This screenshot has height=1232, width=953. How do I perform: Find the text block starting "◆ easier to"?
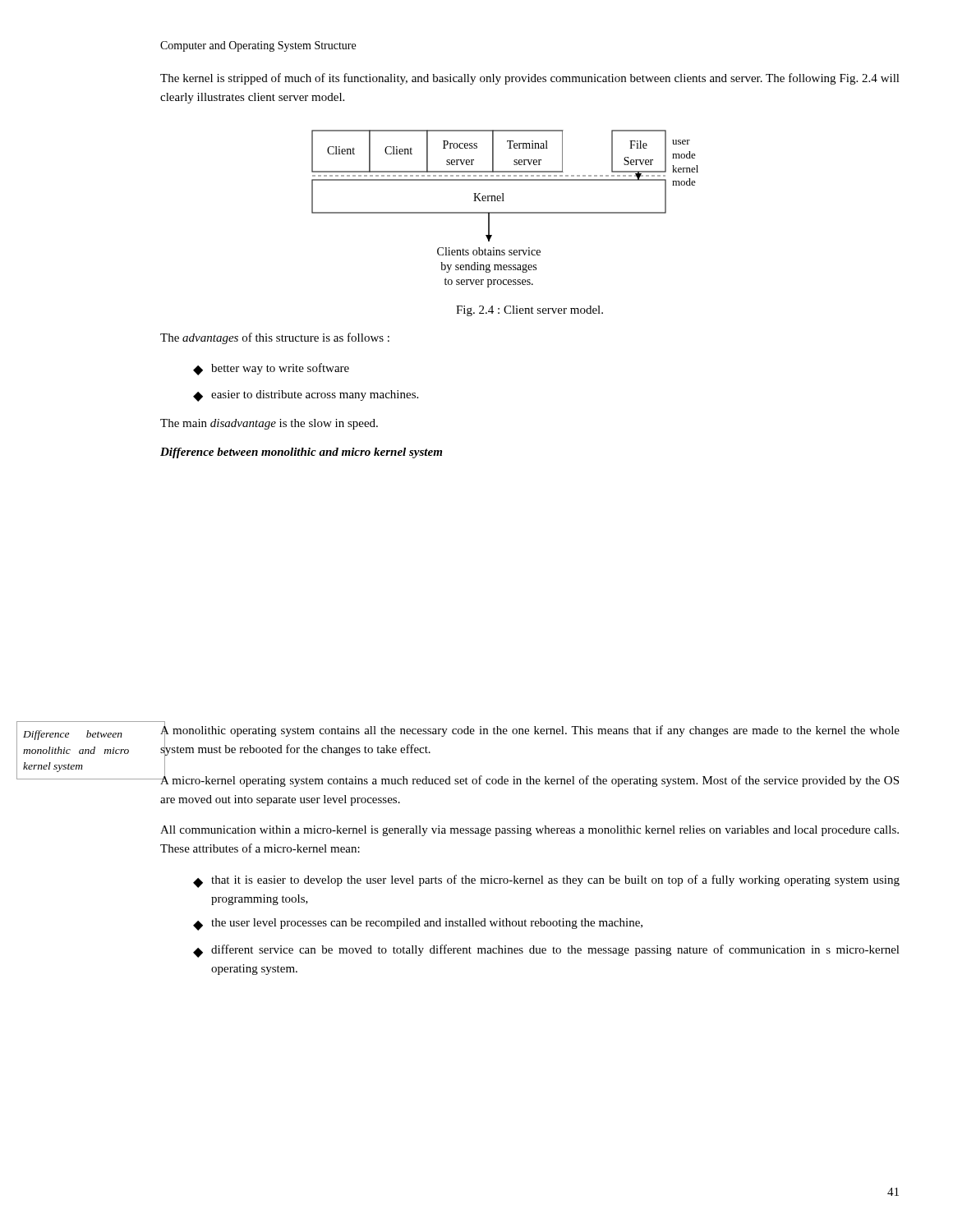coord(306,396)
